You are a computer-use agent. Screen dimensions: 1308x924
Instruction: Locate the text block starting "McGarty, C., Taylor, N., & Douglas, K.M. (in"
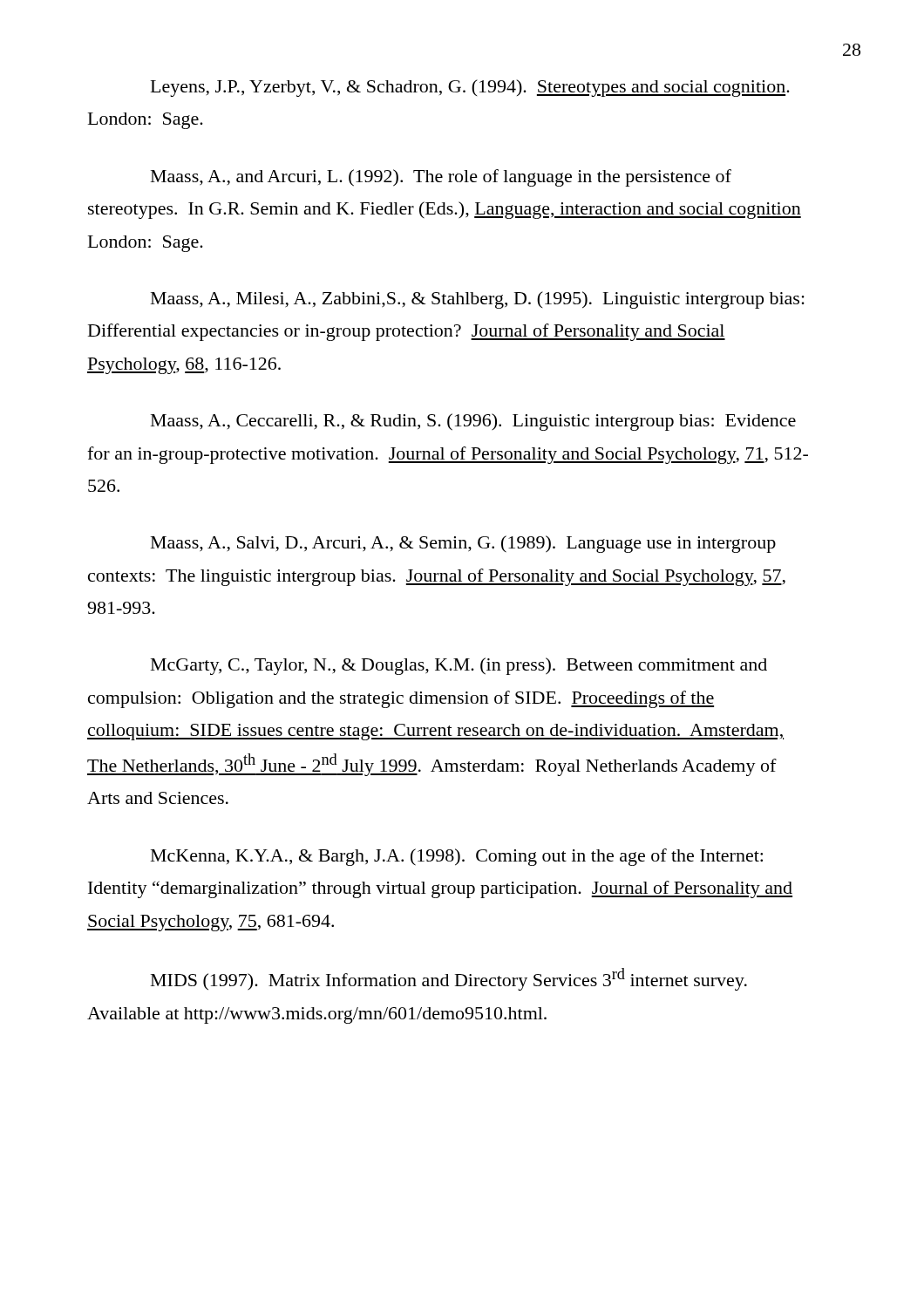click(435, 731)
